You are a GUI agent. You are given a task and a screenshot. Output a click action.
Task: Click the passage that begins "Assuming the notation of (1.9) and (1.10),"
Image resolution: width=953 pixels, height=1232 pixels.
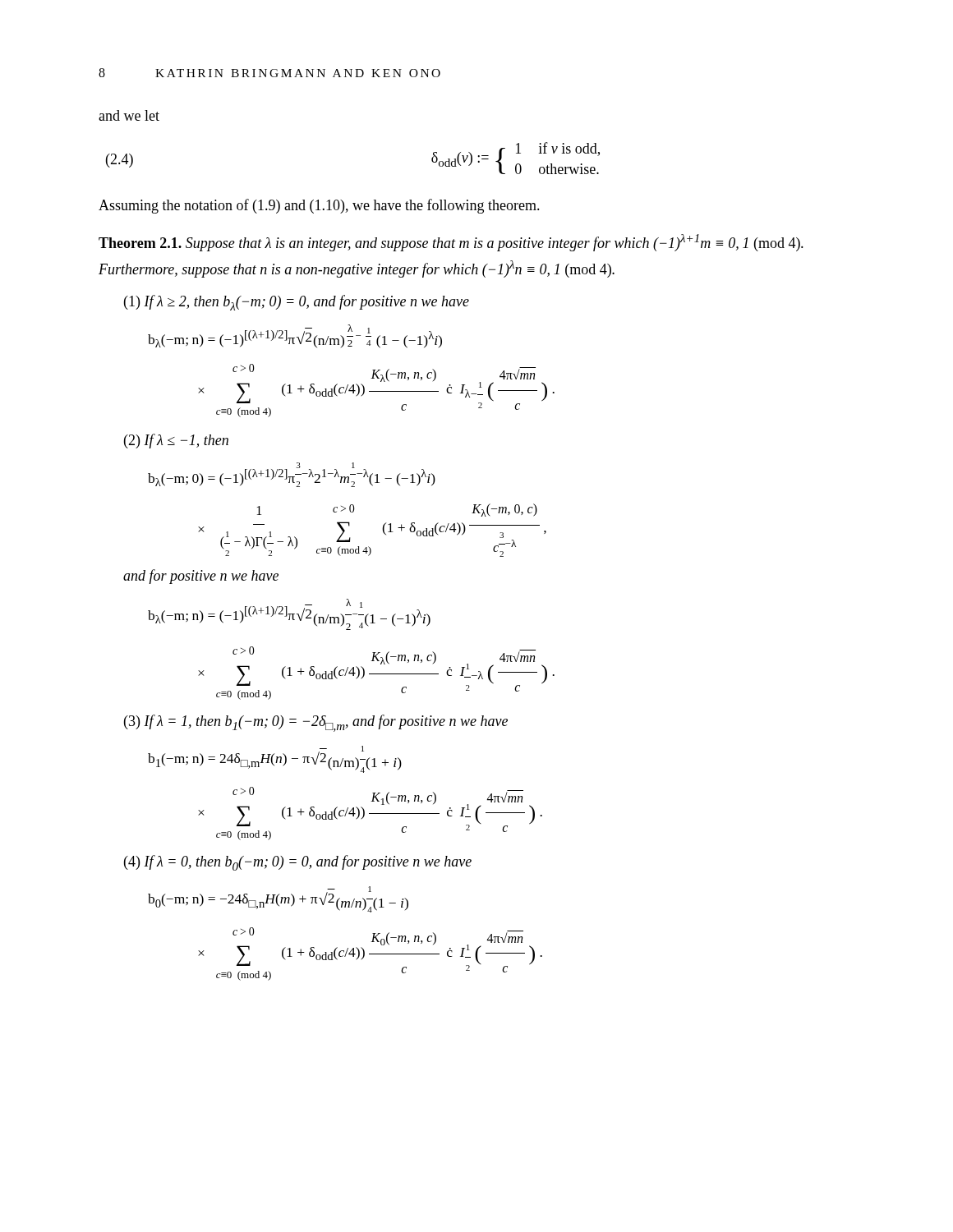point(319,205)
